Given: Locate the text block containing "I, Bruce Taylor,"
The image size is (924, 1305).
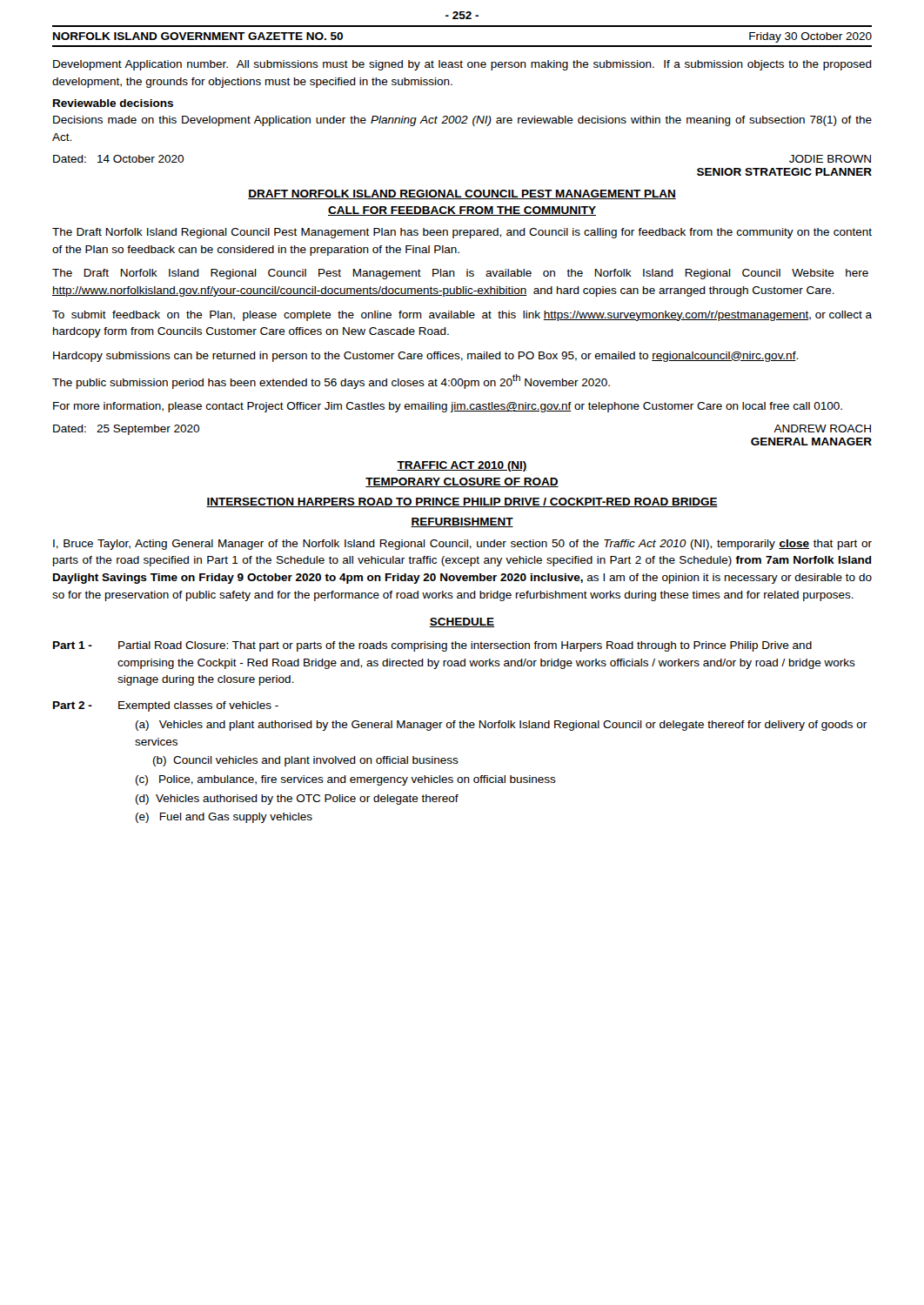Looking at the screenshot, I should [462, 569].
